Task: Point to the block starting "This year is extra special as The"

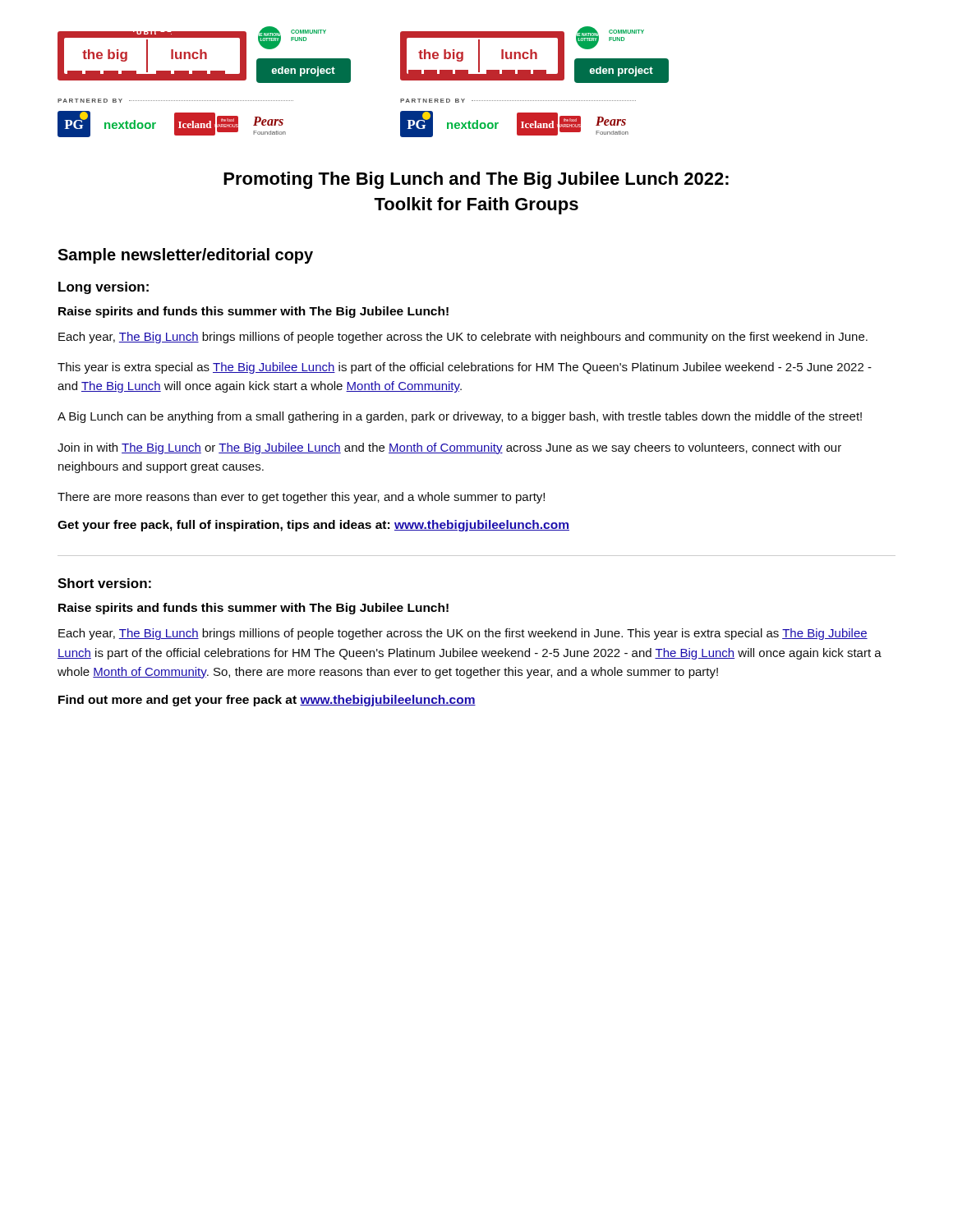Action: tap(465, 376)
